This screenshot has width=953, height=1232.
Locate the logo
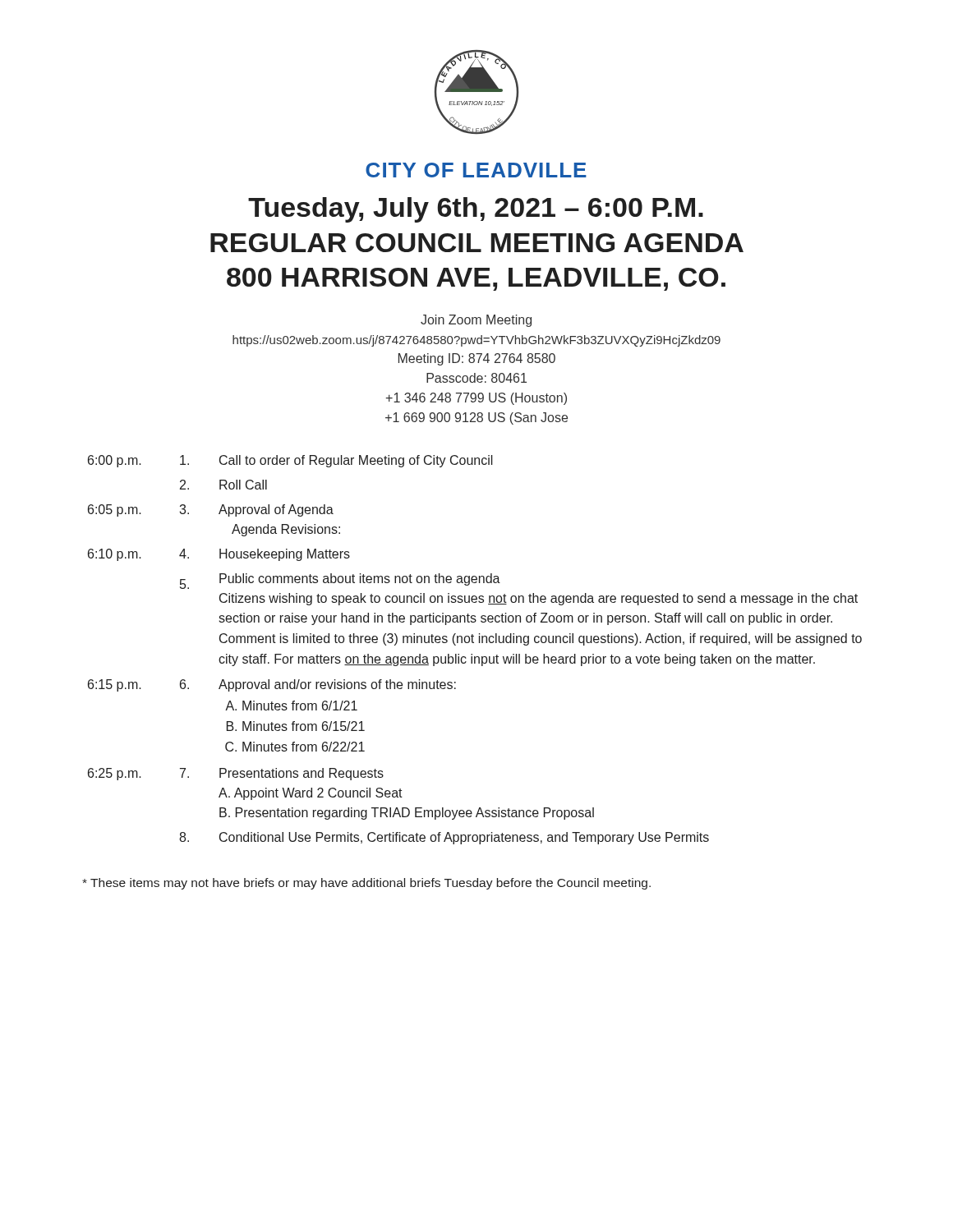476,96
